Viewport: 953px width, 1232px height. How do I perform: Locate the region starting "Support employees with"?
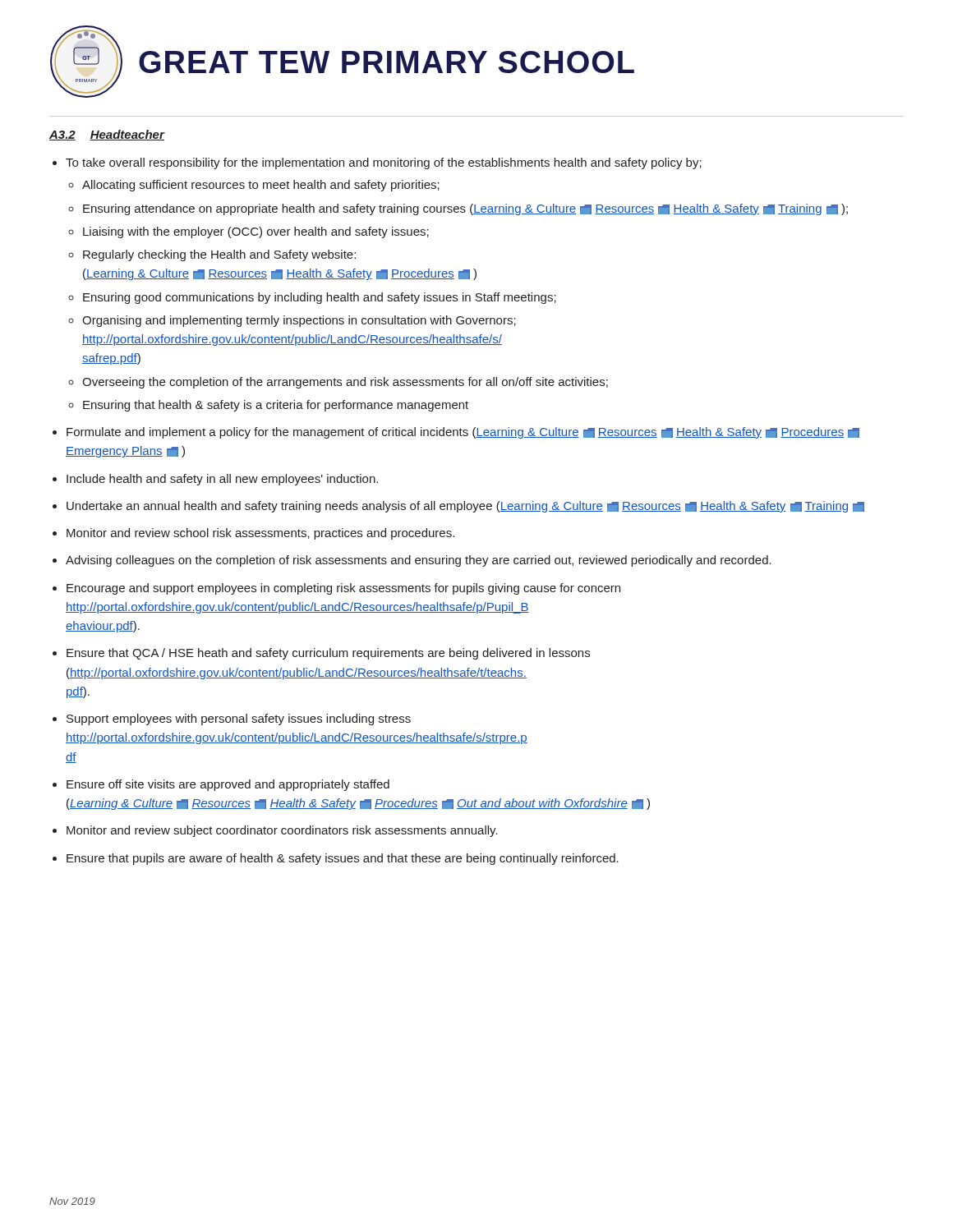tap(296, 737)
